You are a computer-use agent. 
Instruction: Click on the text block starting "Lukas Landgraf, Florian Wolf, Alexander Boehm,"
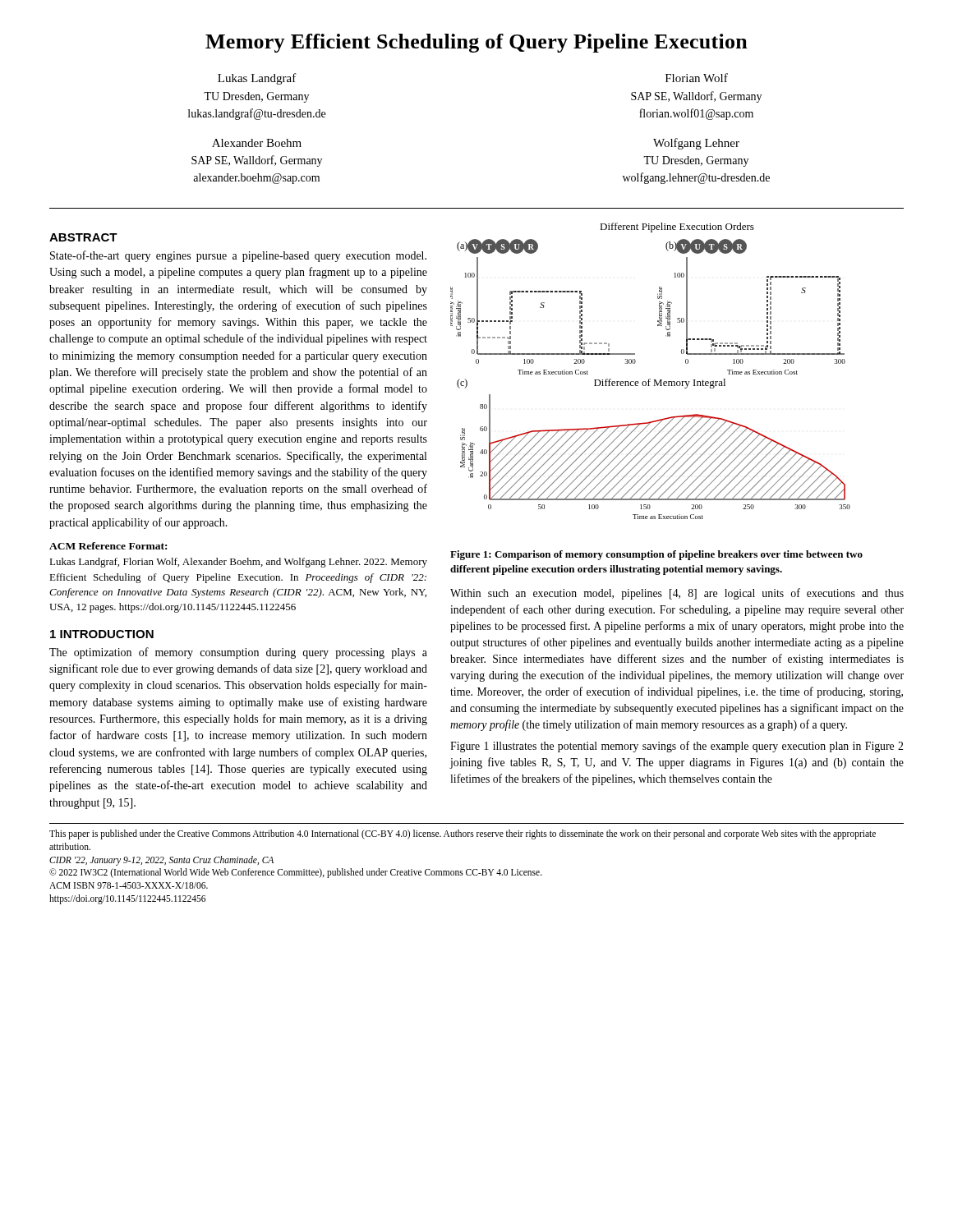238,585
